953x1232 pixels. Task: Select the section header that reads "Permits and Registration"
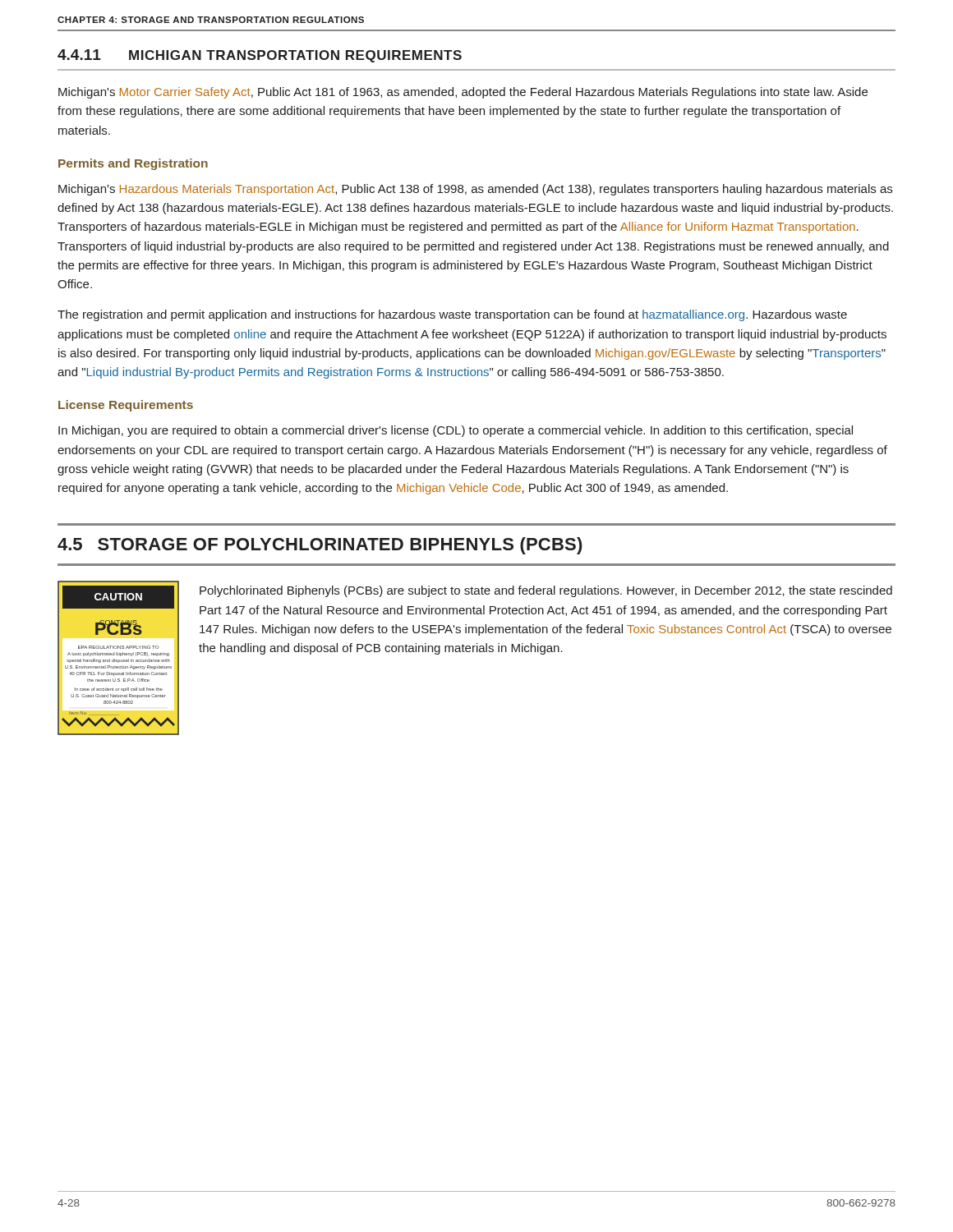coord(133,163)
